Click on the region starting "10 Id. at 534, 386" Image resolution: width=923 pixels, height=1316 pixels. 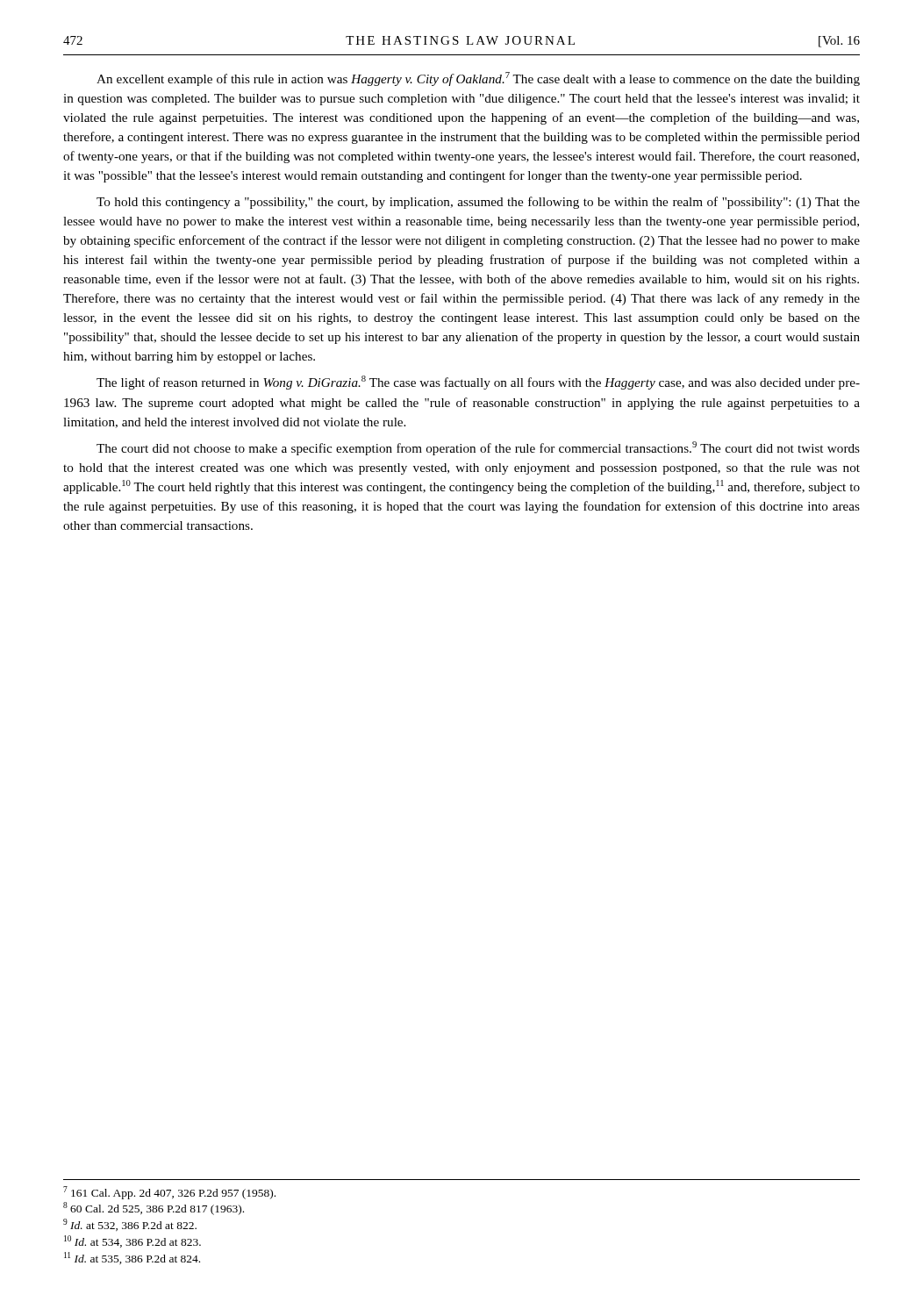pyautogui.click(x=132, y=1242)
